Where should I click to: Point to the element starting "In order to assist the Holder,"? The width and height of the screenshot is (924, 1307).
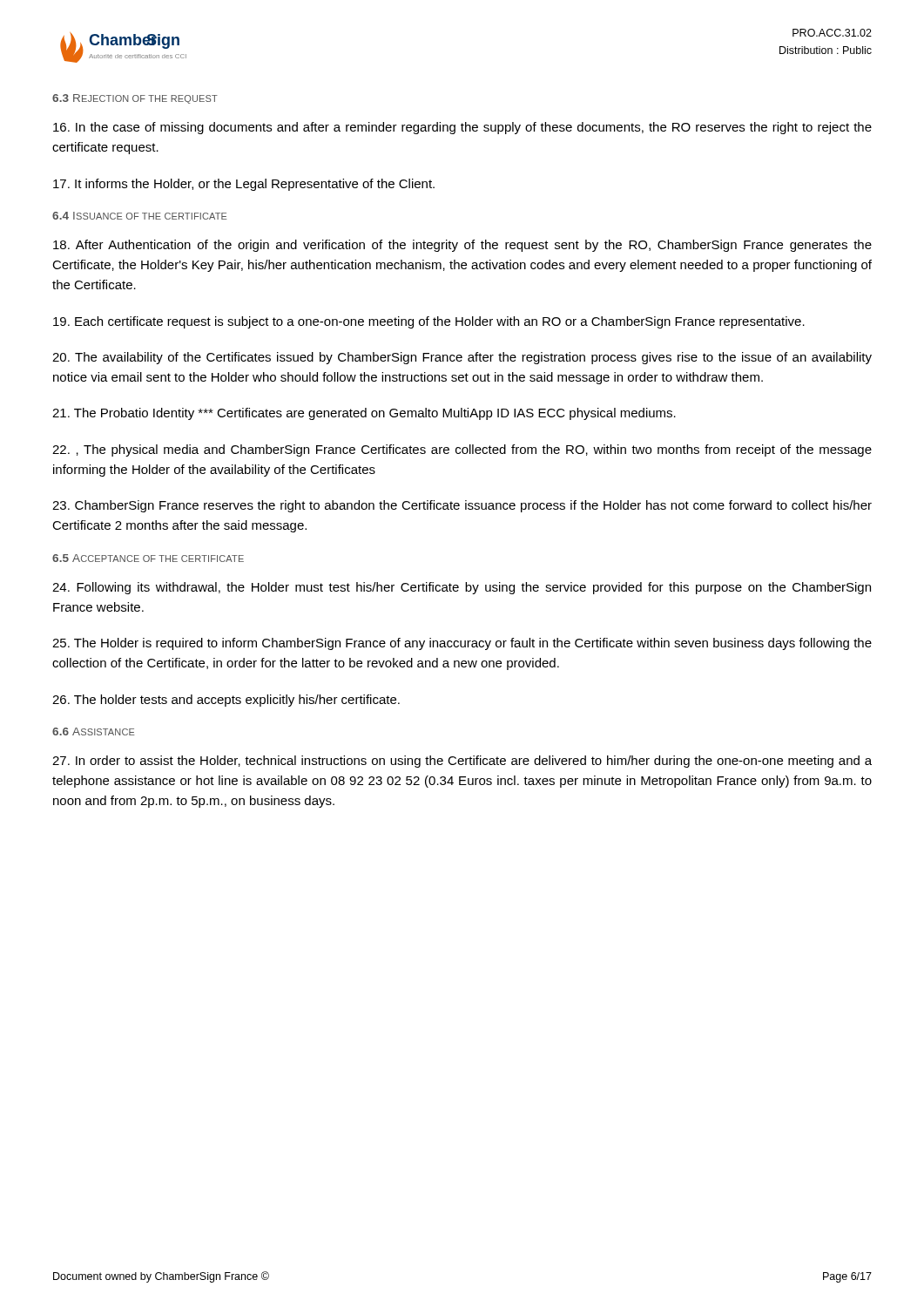(x=462, y=780)
